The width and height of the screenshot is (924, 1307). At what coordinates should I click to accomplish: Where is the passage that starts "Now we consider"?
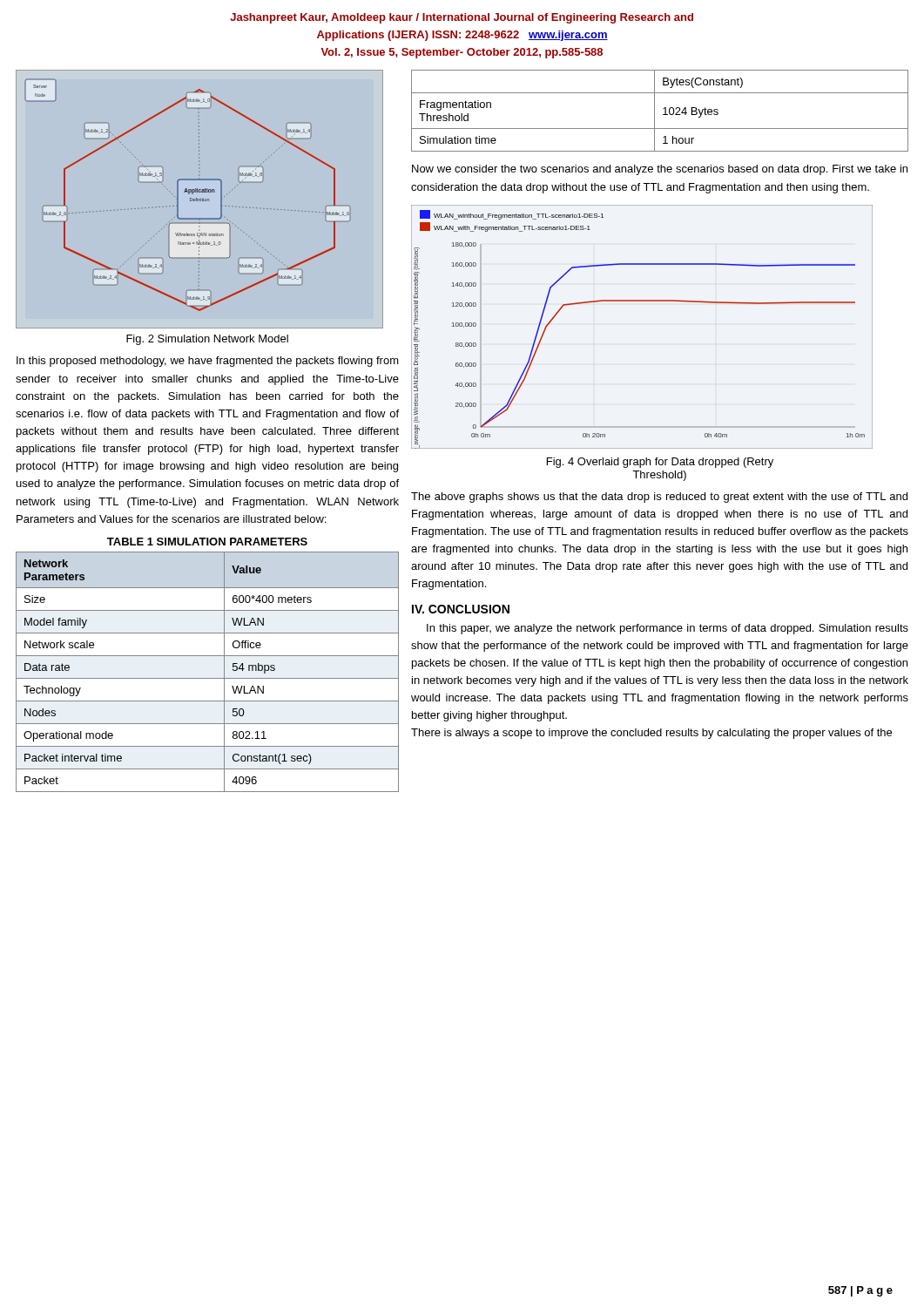click(660, 178)
